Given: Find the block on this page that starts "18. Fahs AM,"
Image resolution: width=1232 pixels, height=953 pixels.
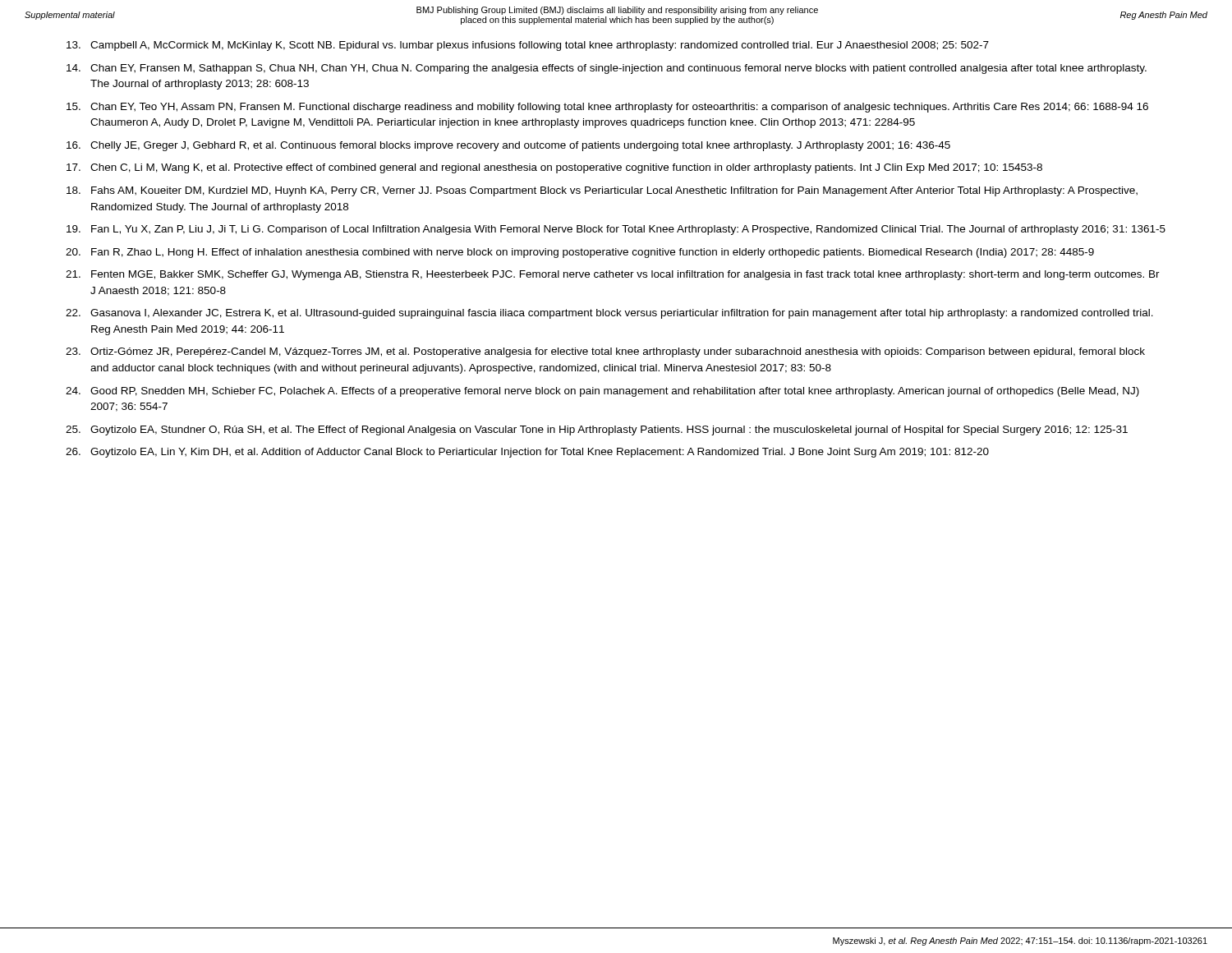Looking at the screenshot, I should pyautogui.click(x=616, y=198).
